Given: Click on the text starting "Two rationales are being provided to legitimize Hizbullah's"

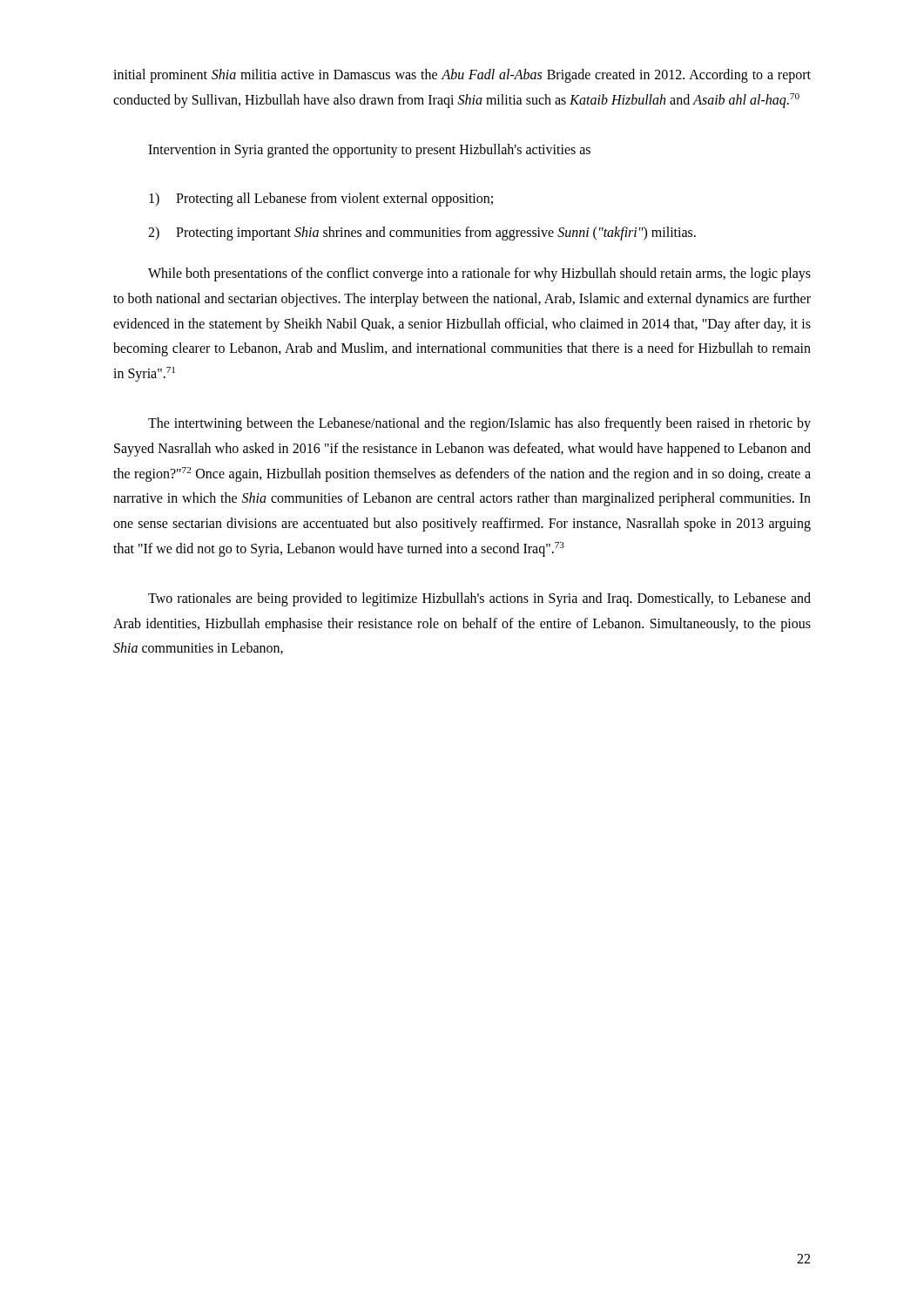Looking at the screenshot, I should [462, 623].
